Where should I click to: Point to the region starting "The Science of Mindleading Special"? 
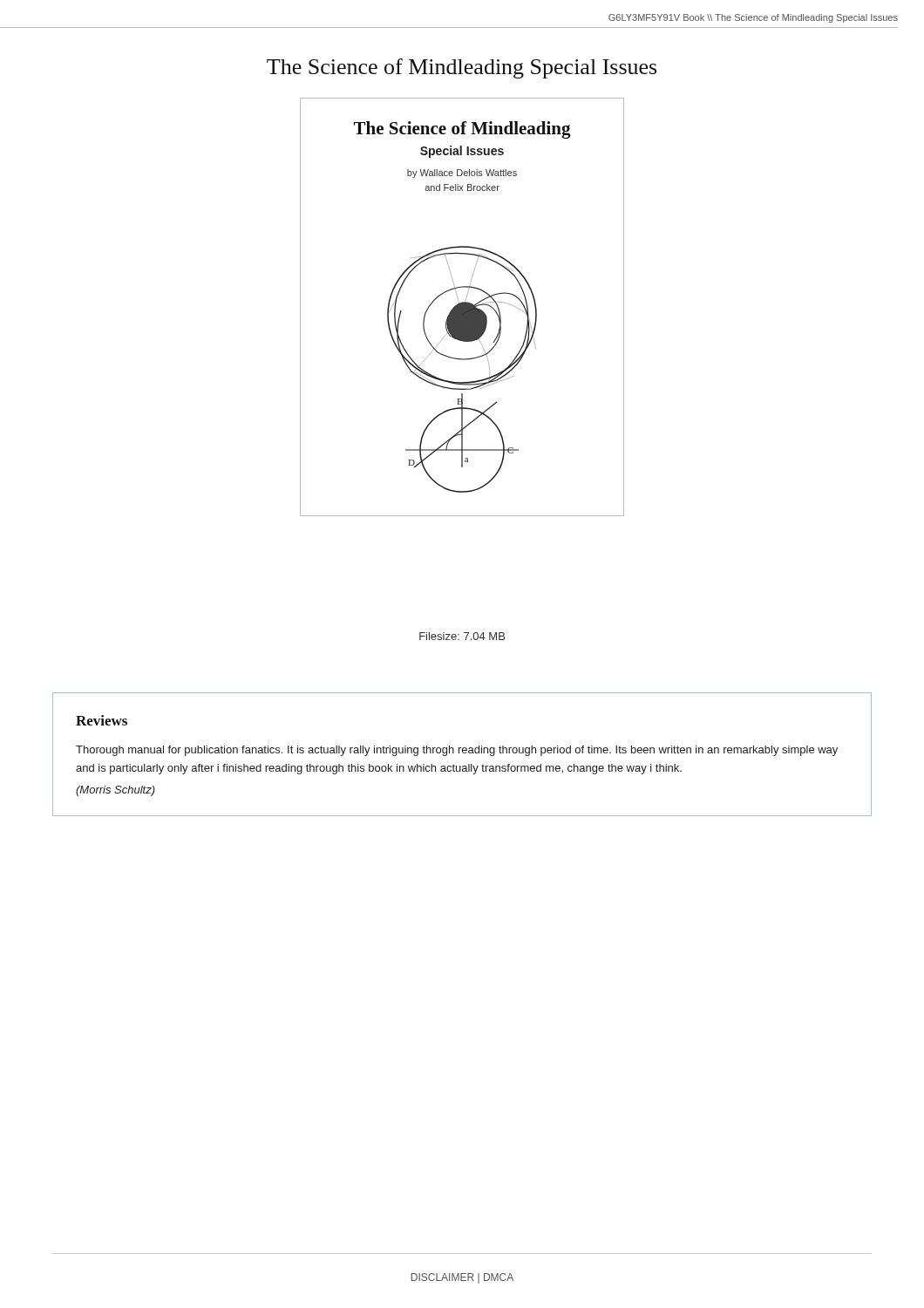(462, 67)
